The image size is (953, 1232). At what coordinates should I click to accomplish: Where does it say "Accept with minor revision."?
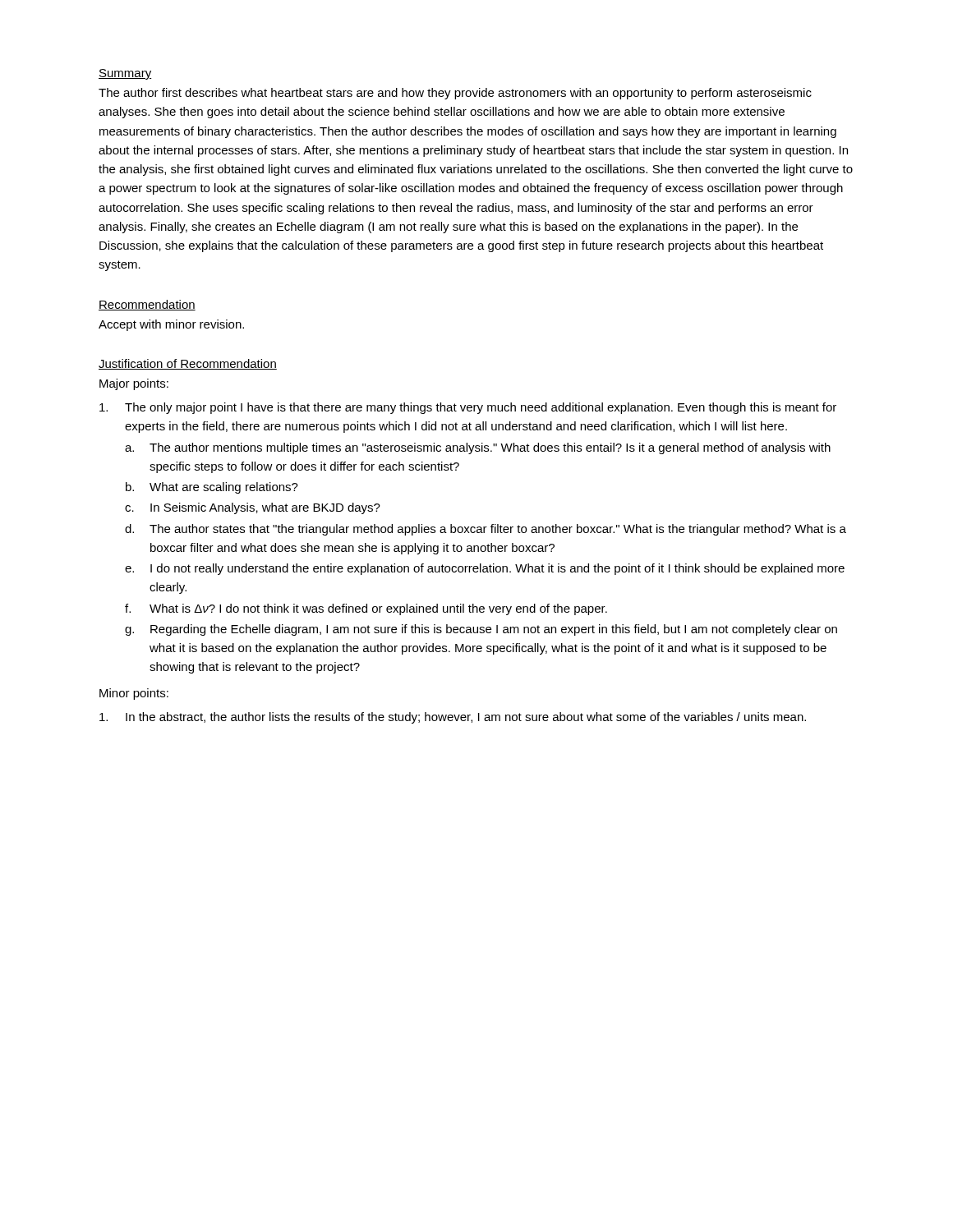click(x=172, y=324)
